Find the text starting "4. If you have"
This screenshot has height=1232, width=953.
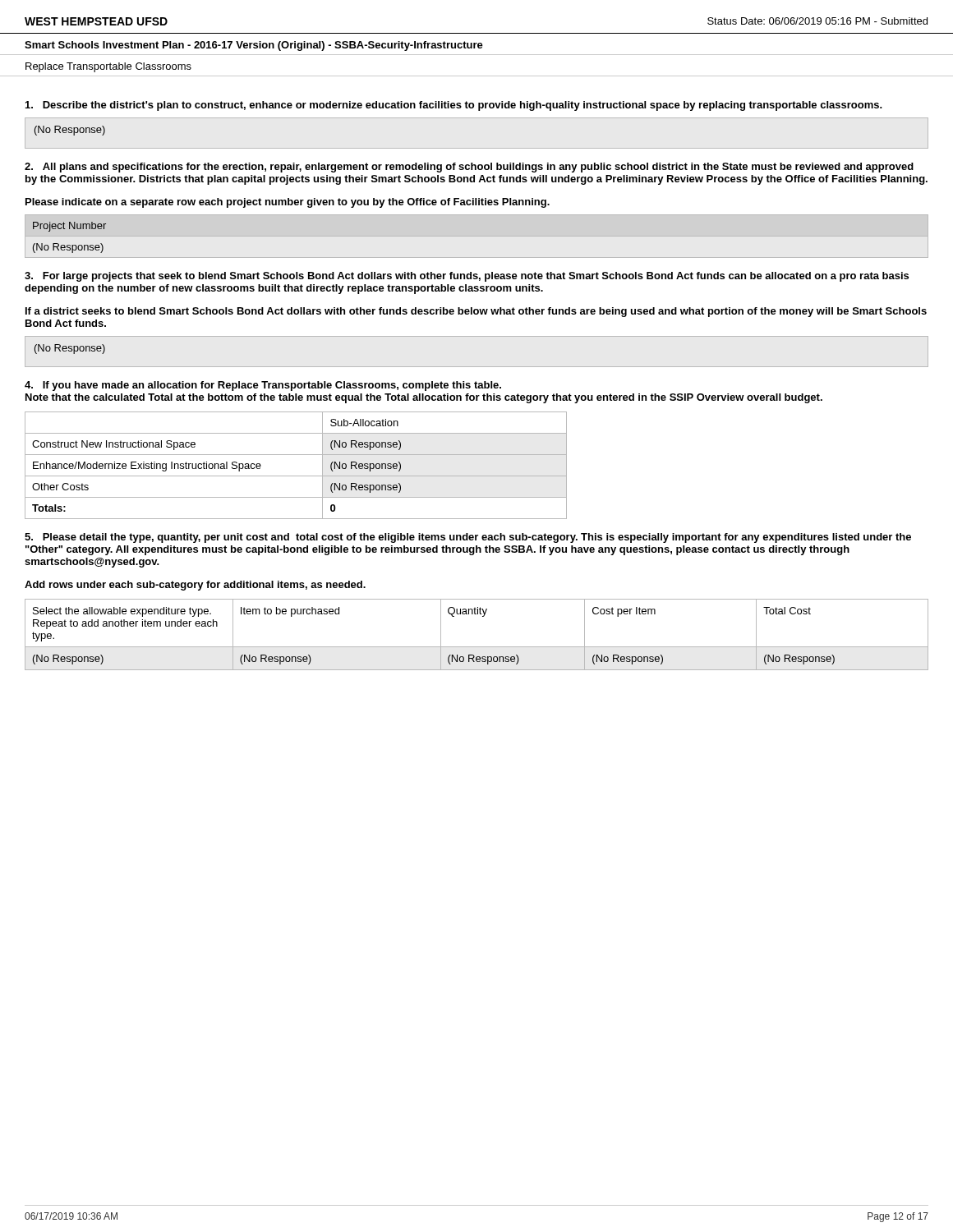[x=476, y=449]
